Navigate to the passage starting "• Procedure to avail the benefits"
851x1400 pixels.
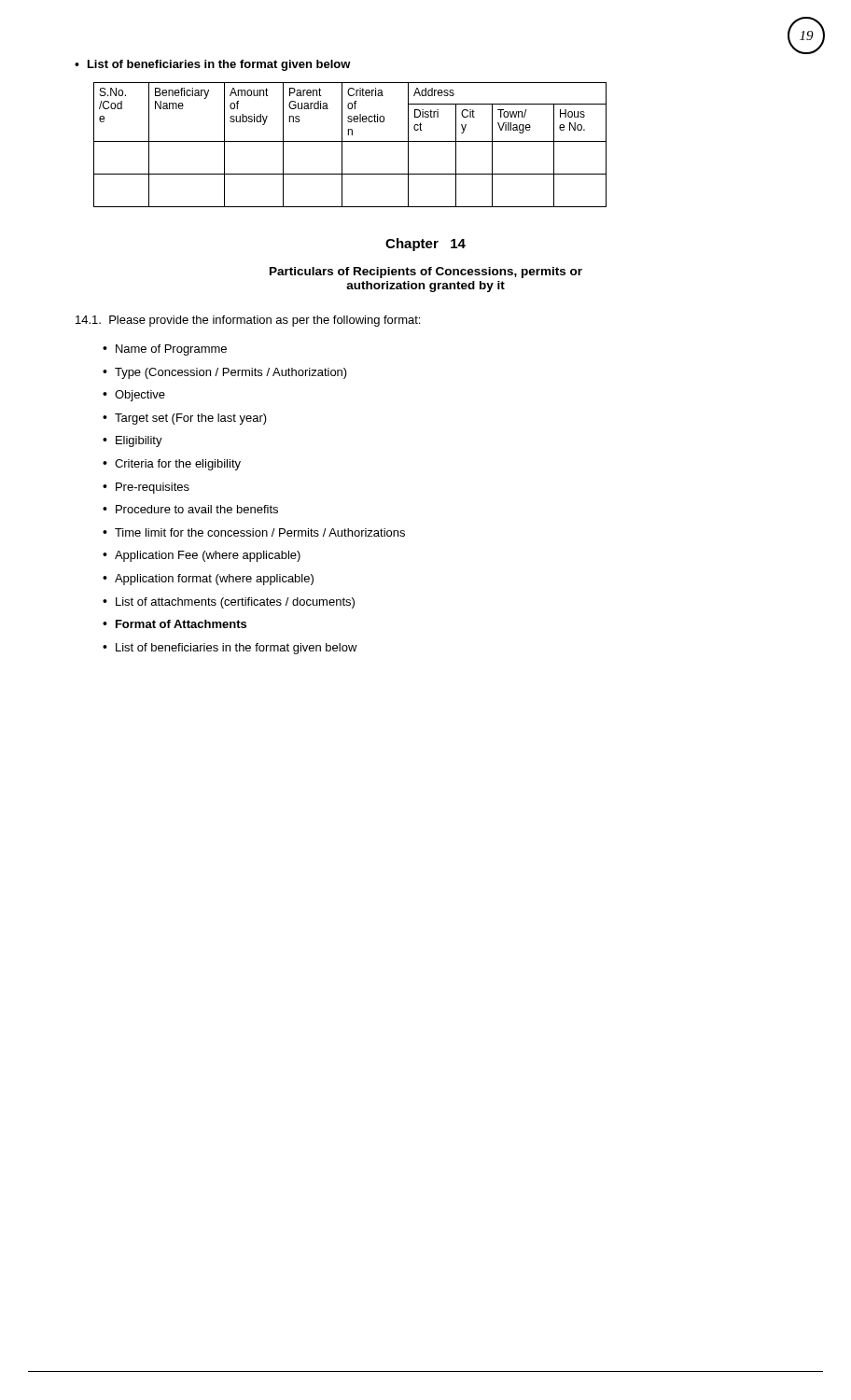[191, 510]
